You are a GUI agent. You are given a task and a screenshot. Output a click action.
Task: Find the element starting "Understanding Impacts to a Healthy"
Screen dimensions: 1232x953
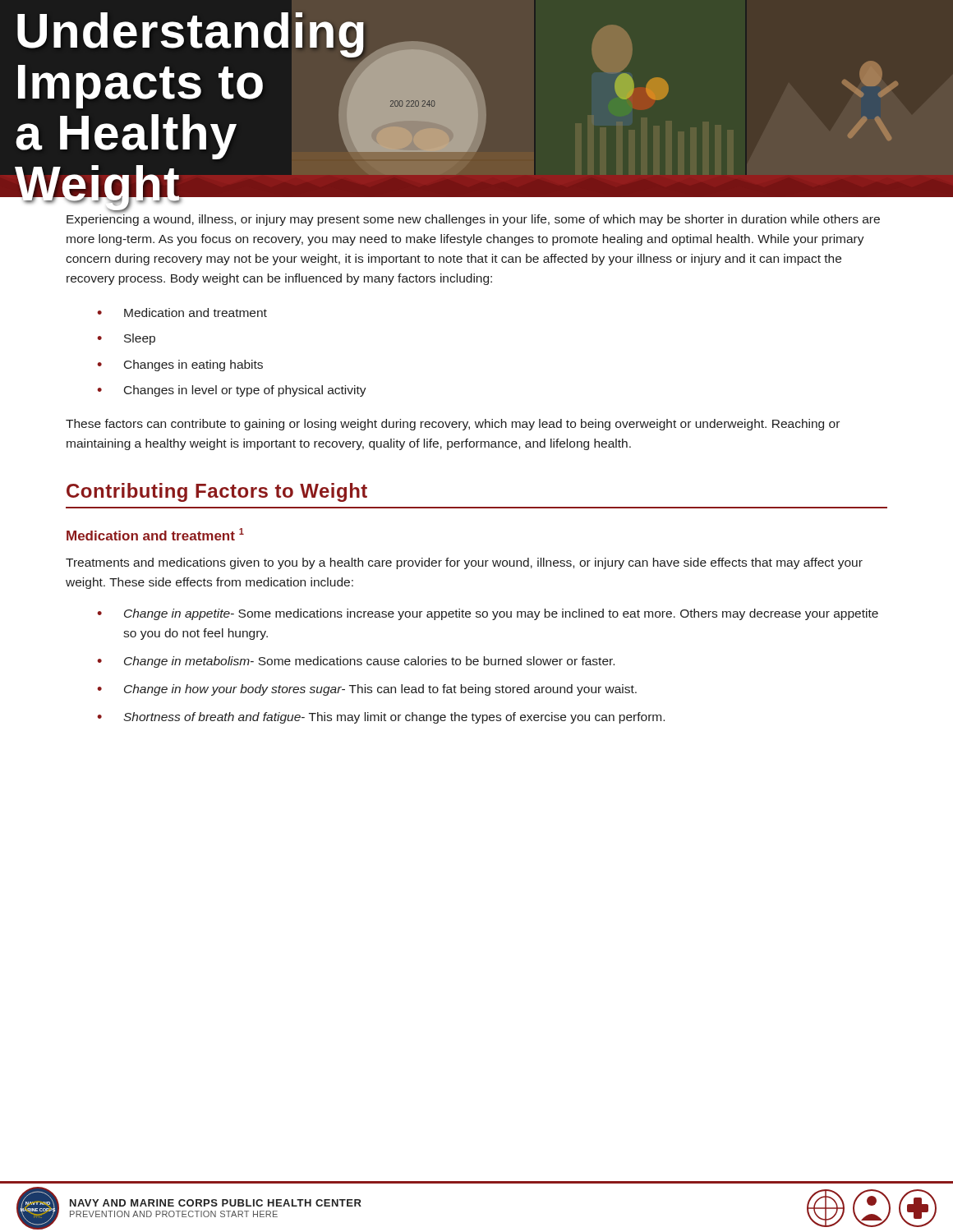coord(161,108)
